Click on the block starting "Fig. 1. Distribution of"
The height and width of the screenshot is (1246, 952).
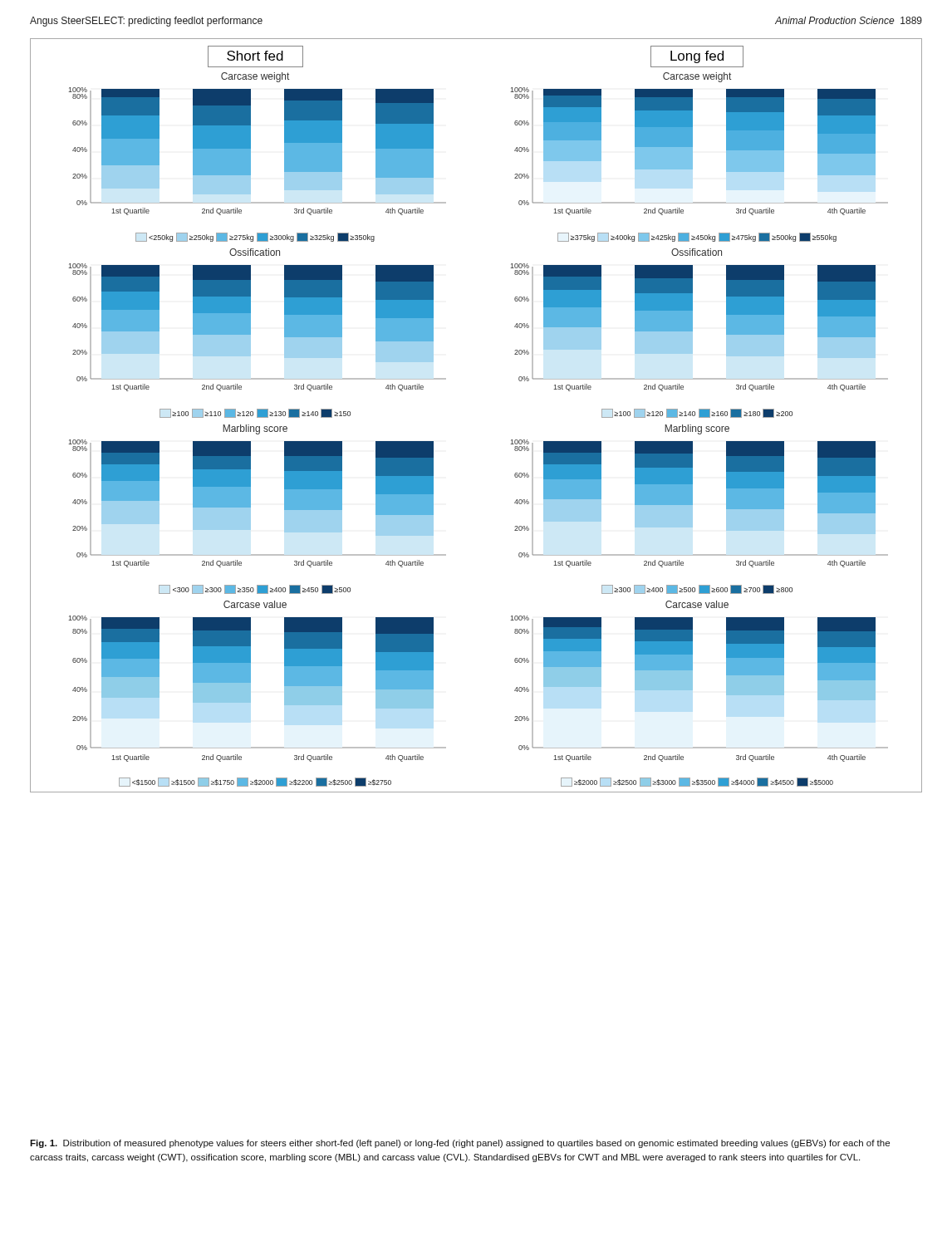pyautogui.click(x=460, y=1150)
